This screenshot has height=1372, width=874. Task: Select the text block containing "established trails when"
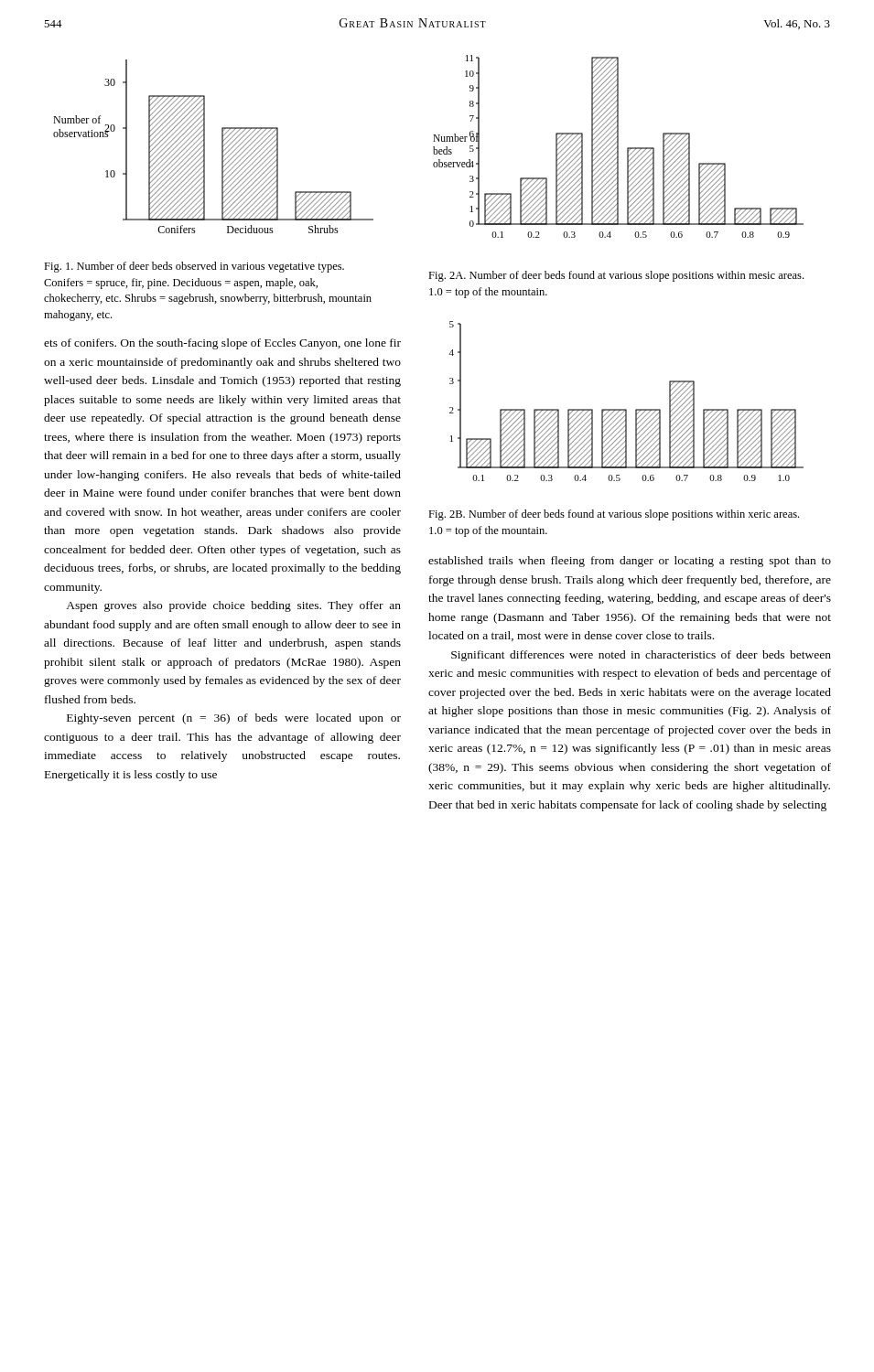[630, 598]
